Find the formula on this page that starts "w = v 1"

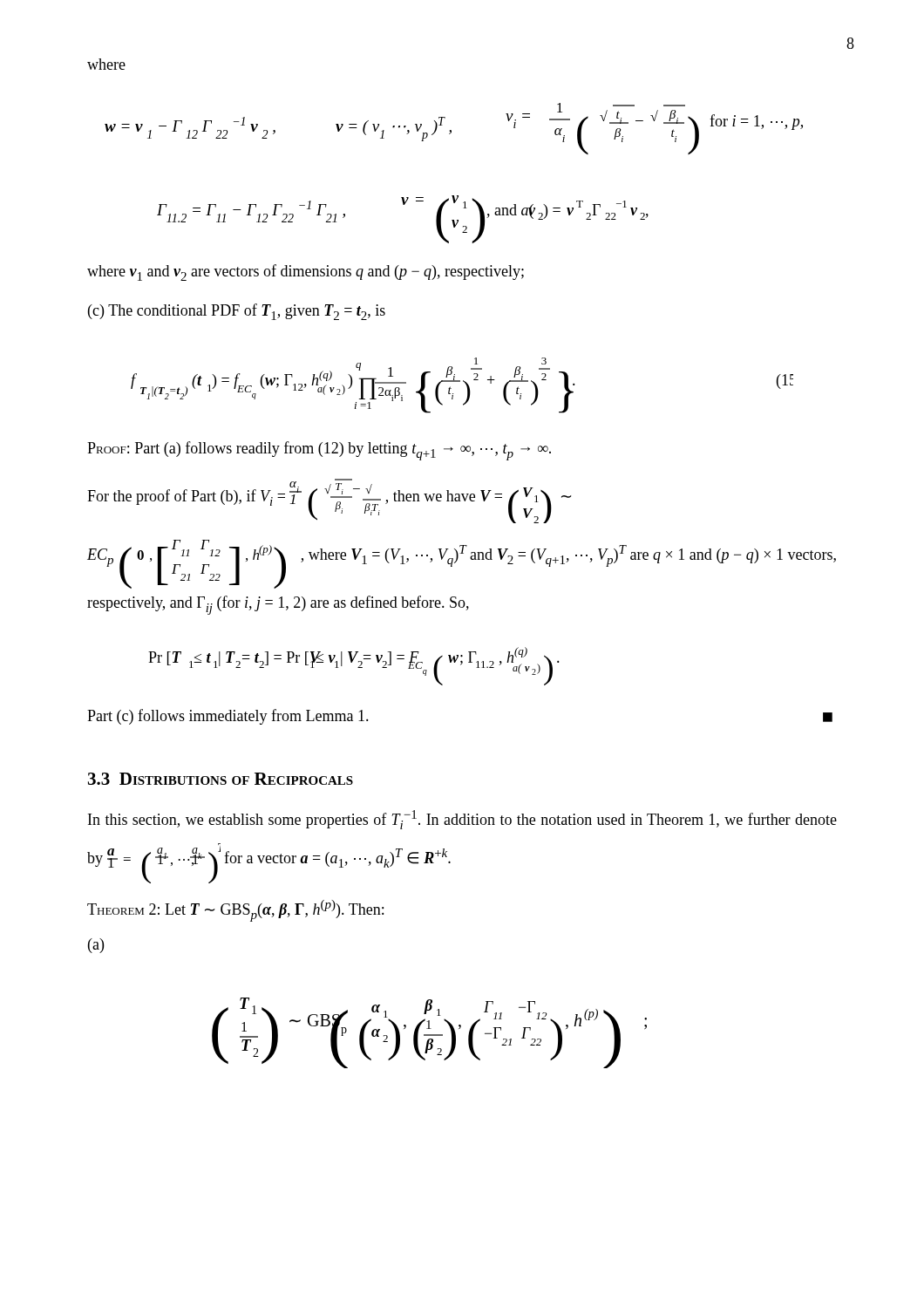[x=462, y=125]
